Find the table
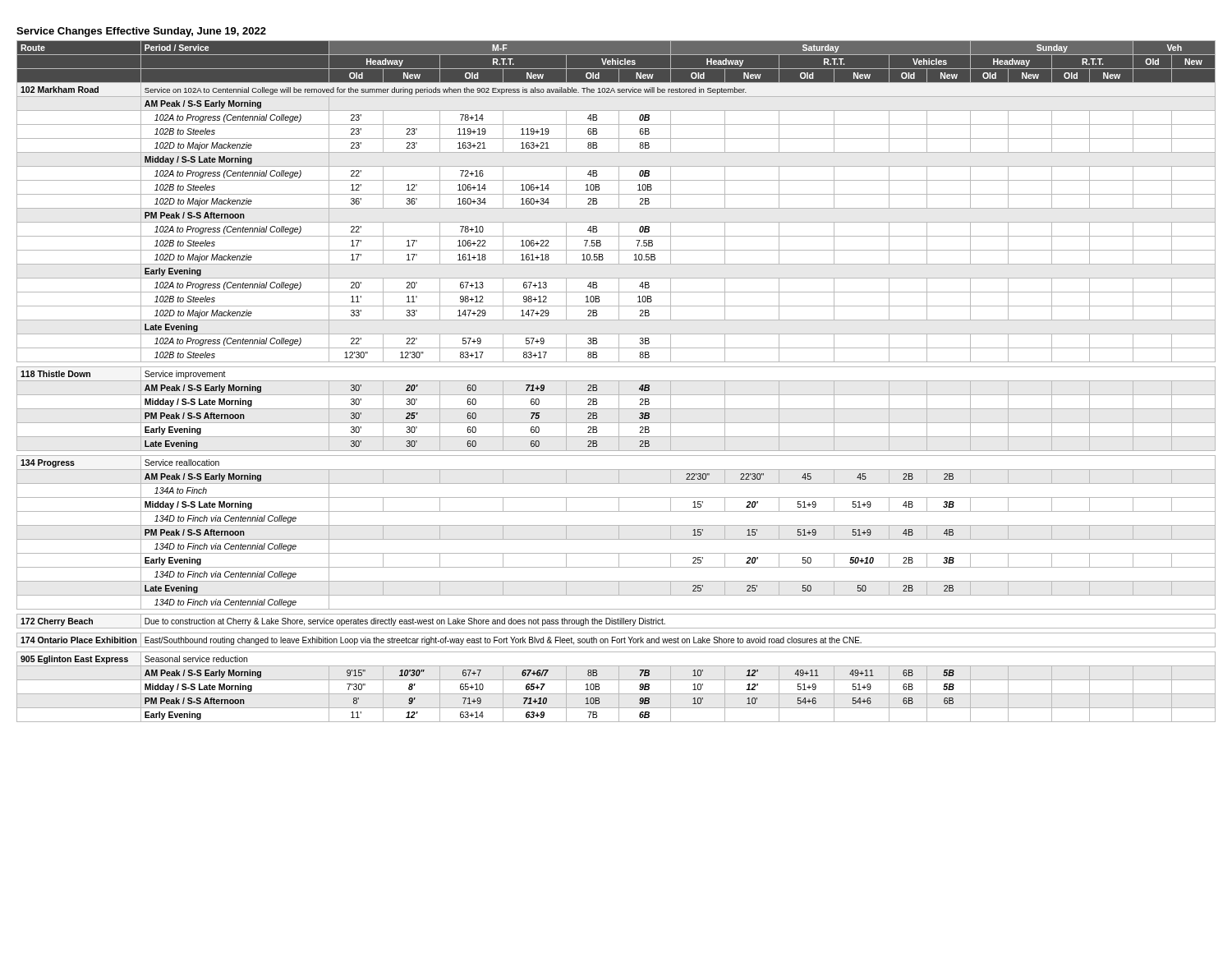 [616, 381]
